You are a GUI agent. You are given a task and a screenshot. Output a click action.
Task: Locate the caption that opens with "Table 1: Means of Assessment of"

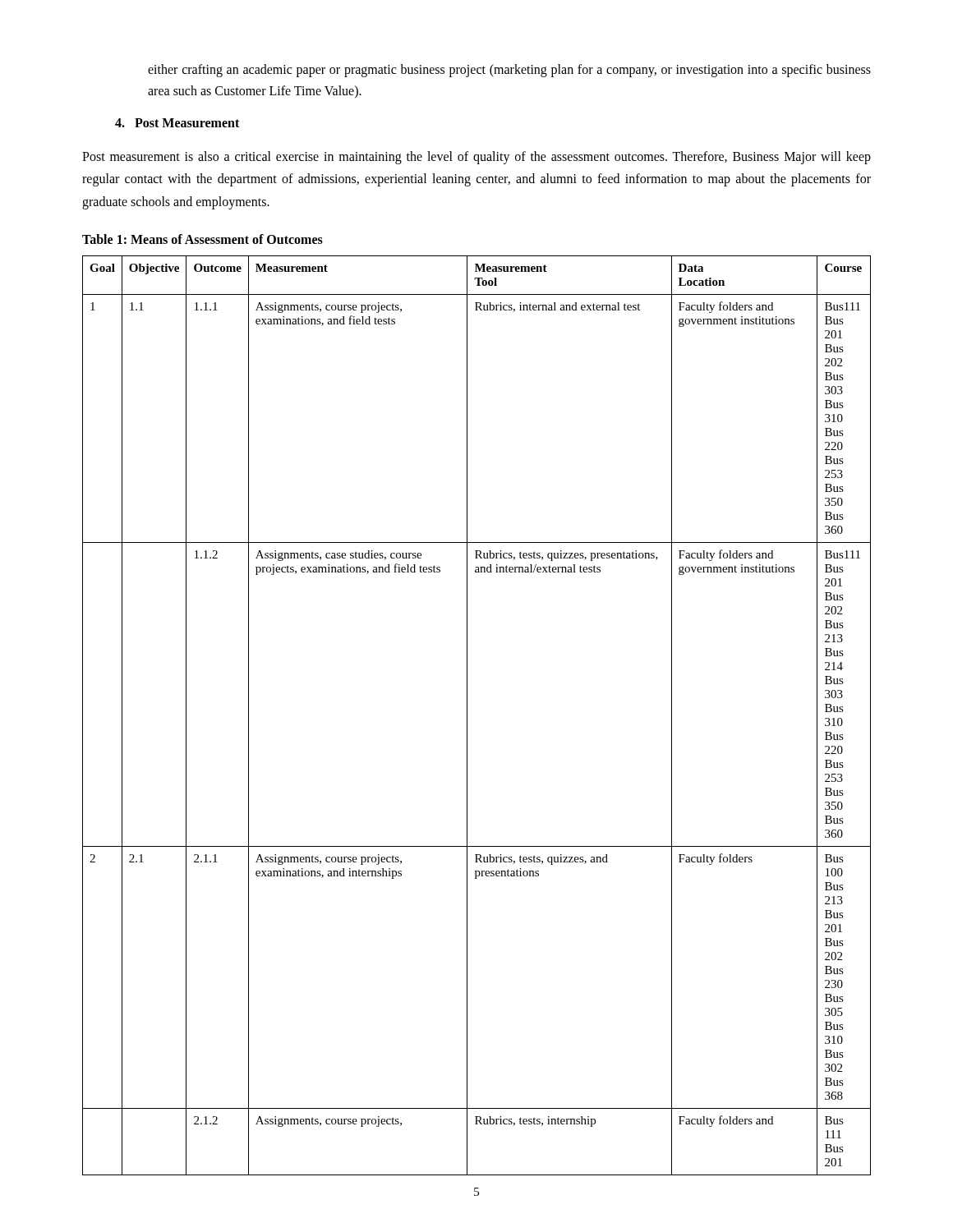pyautogui.click(x=202, y=239)
